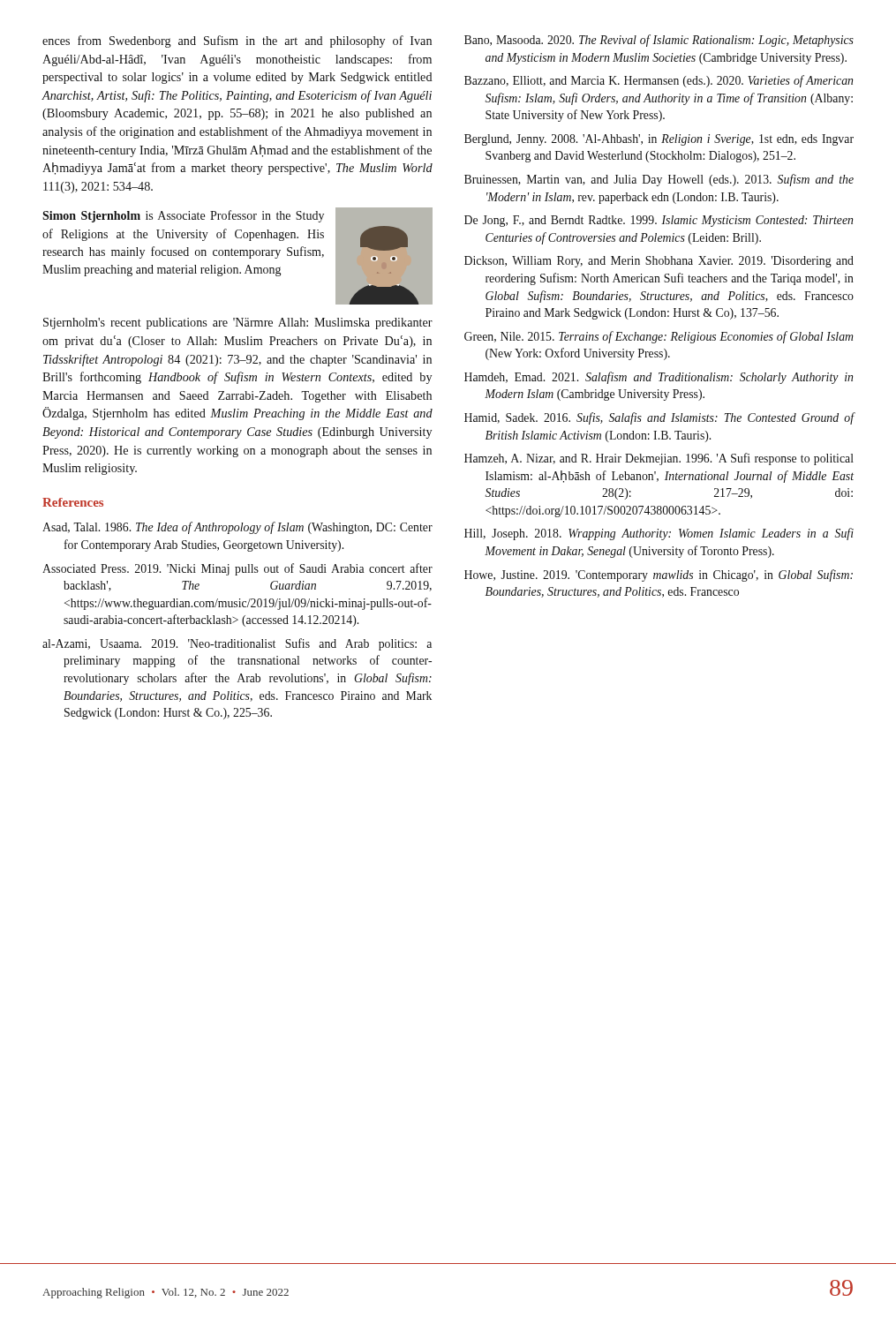Image resolution: width=896 pixels, height=1324 pixels.
Task: Click the passage that begins "ences from Swedenborg and Sufism in"
Action: point(237,114)
